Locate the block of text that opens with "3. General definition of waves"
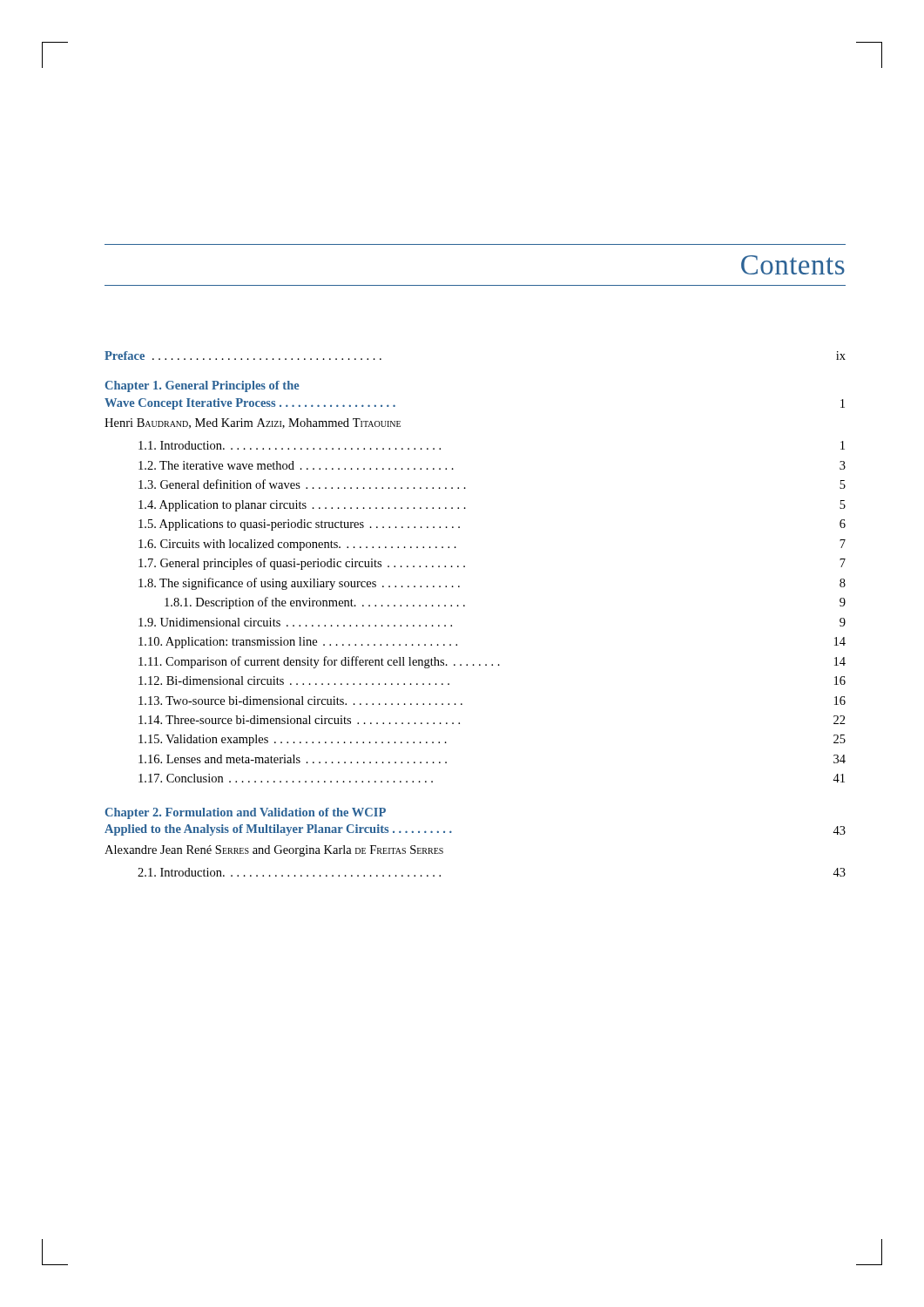The image size is (924, 1307). (218, 483)
